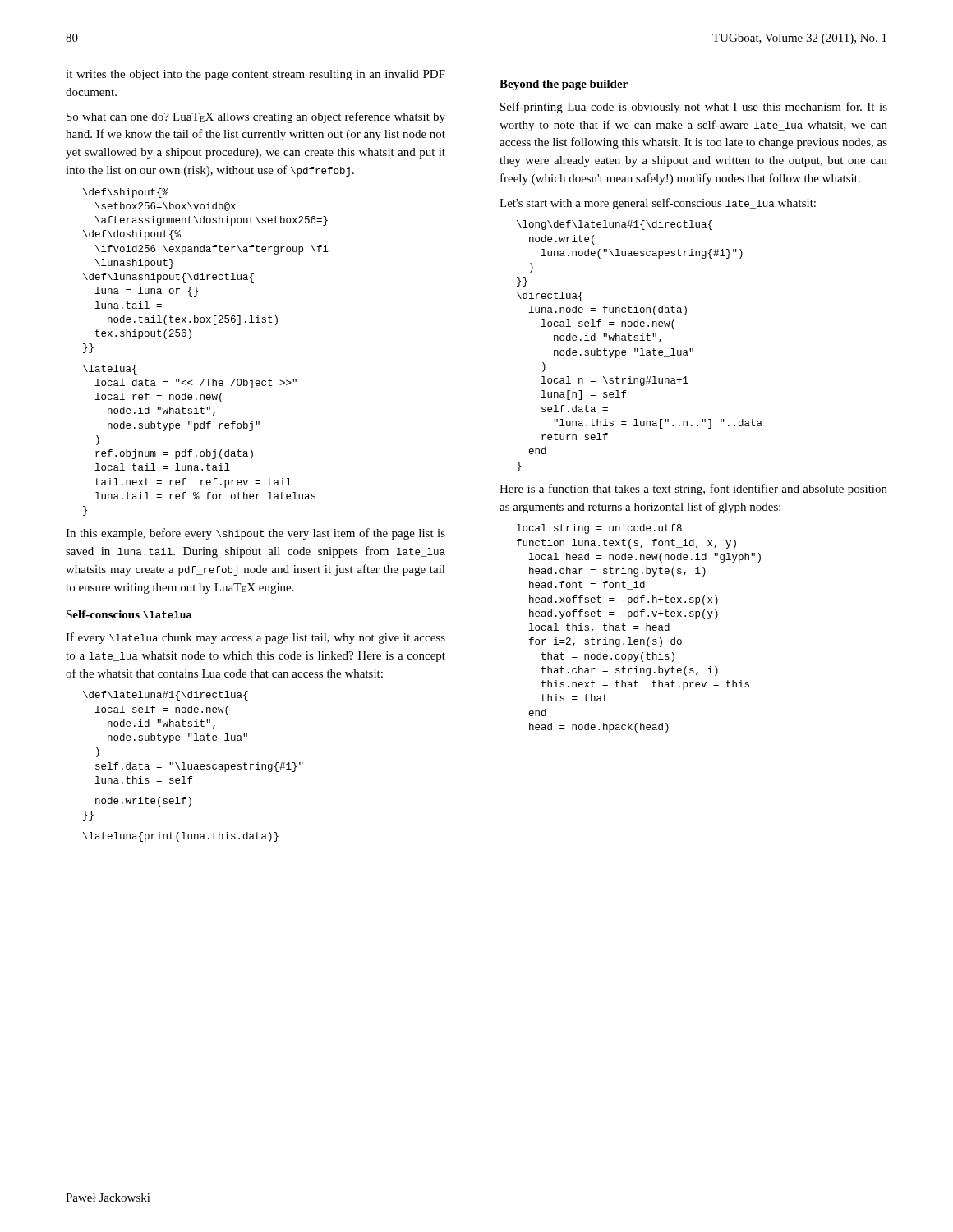
Task: Find the block on this page that starts "it writes the"
Action: (x=255, y=84)
